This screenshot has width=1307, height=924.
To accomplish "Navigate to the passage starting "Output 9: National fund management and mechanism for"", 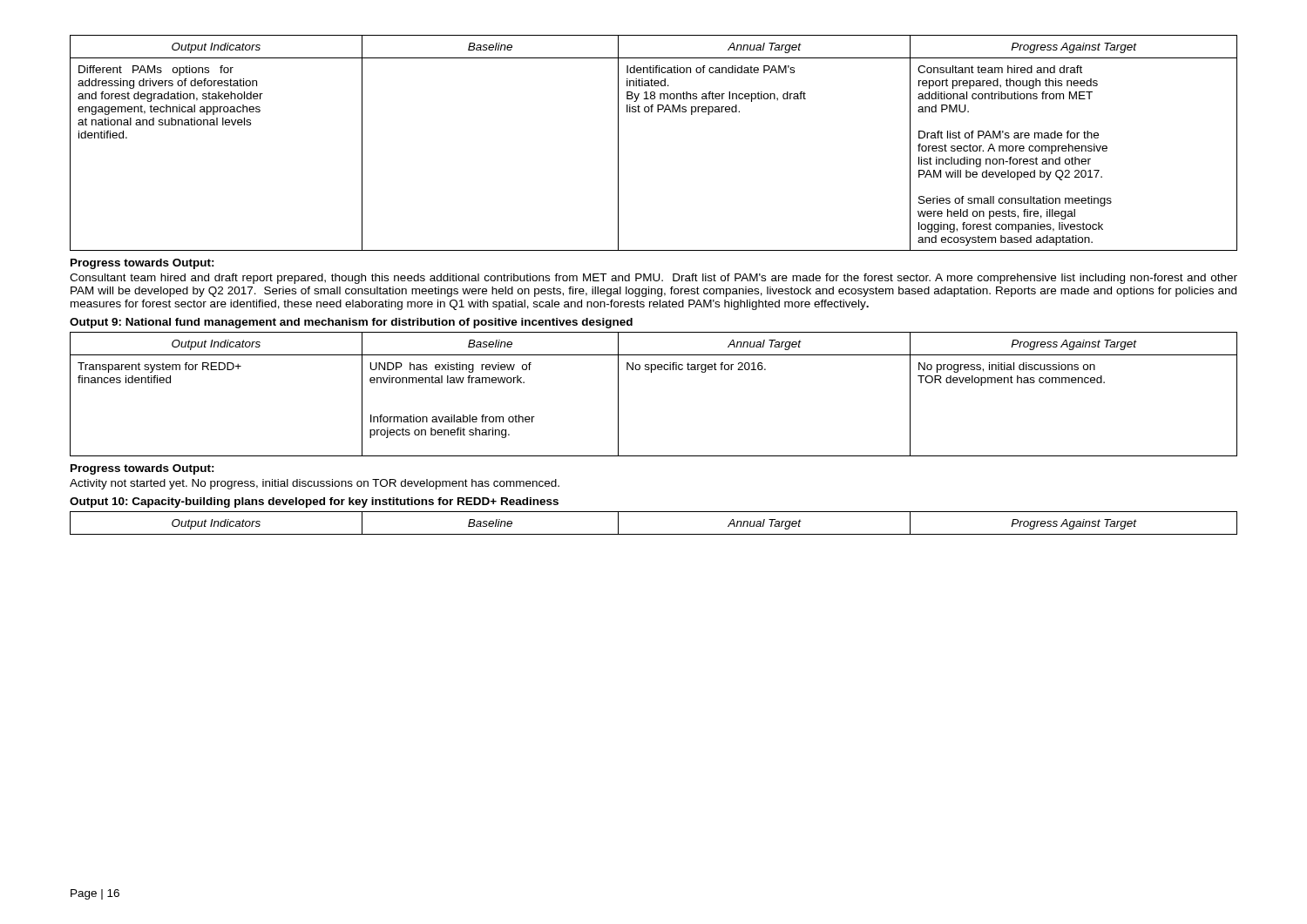I will (x=351, y=322).
